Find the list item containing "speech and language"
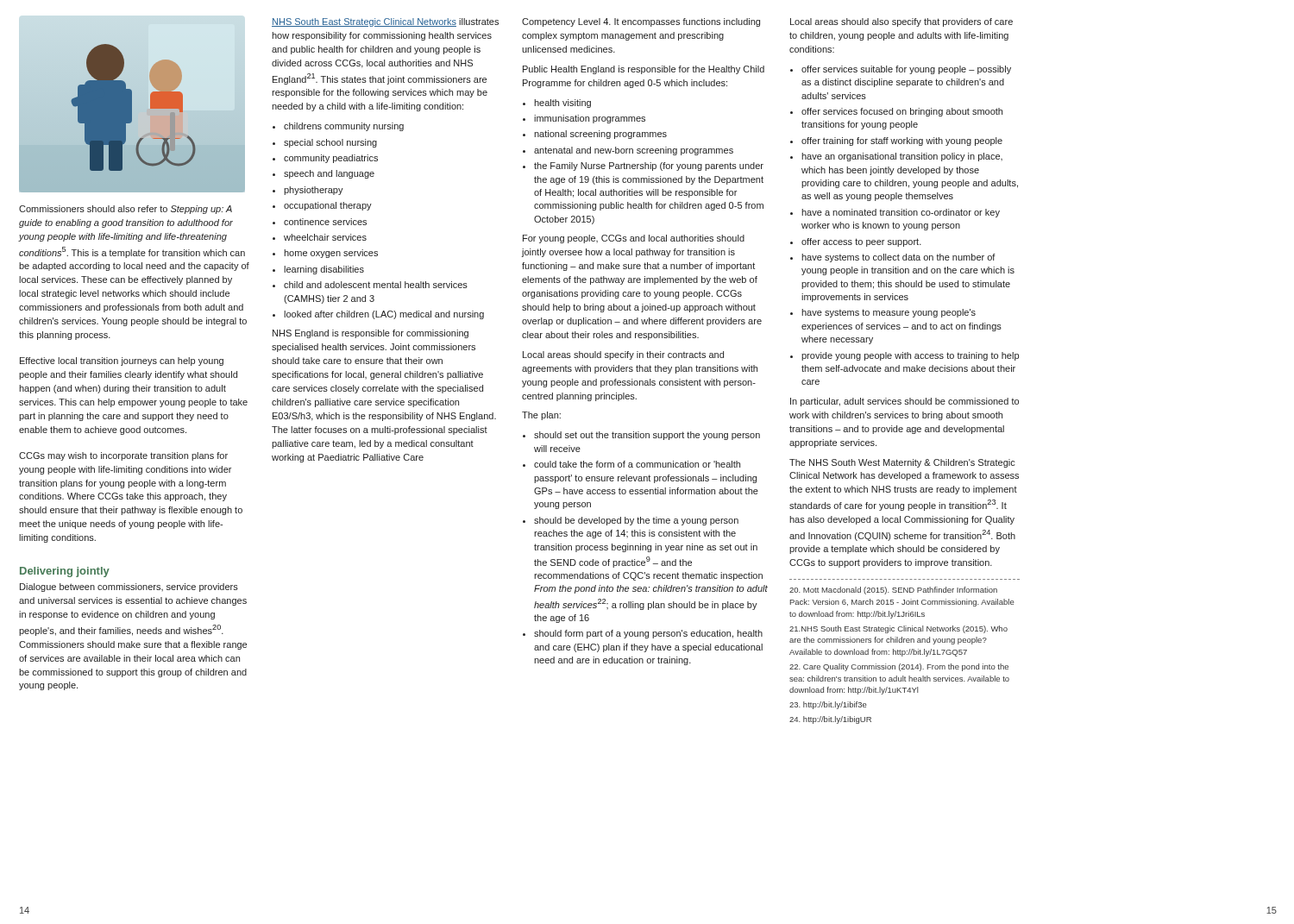The height and width of the screenshot is (924, 1294). pyautogui.click(x=329, y=174)
